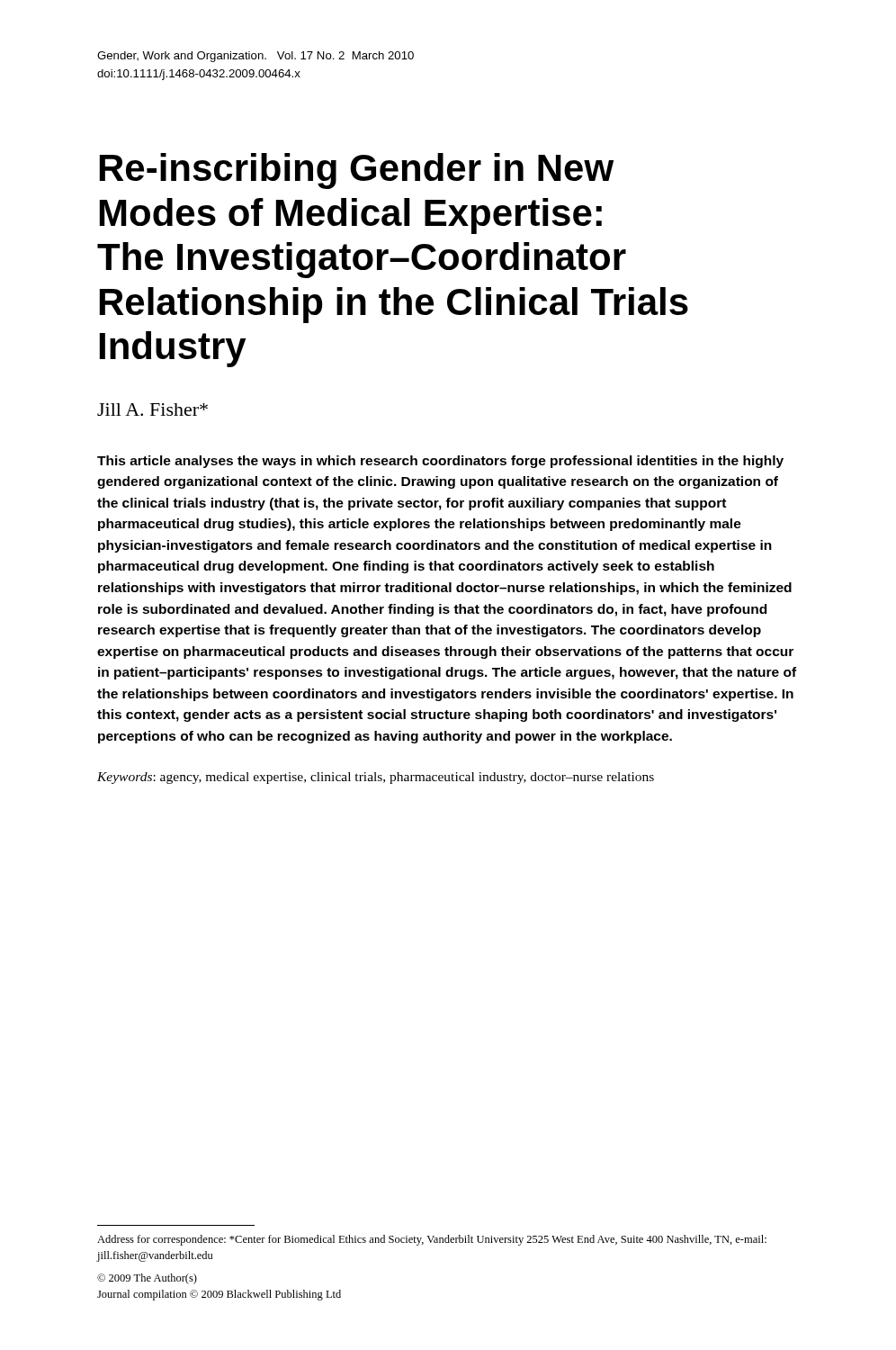Select the footnote containing "Address for correspondence:"

(x=432, y=1247)
